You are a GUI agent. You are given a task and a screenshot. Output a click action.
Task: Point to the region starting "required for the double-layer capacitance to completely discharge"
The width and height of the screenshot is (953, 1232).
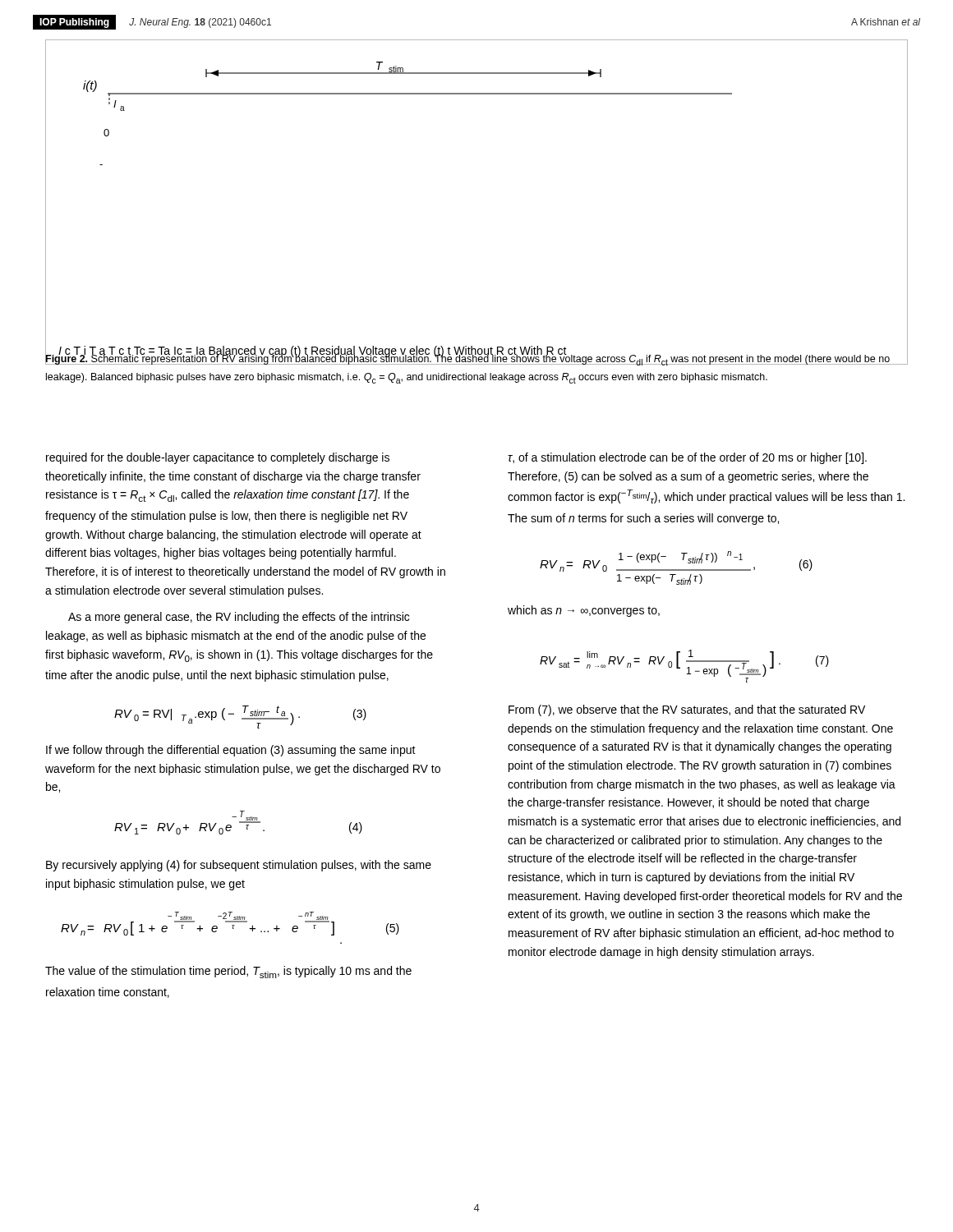coord(246,725)
